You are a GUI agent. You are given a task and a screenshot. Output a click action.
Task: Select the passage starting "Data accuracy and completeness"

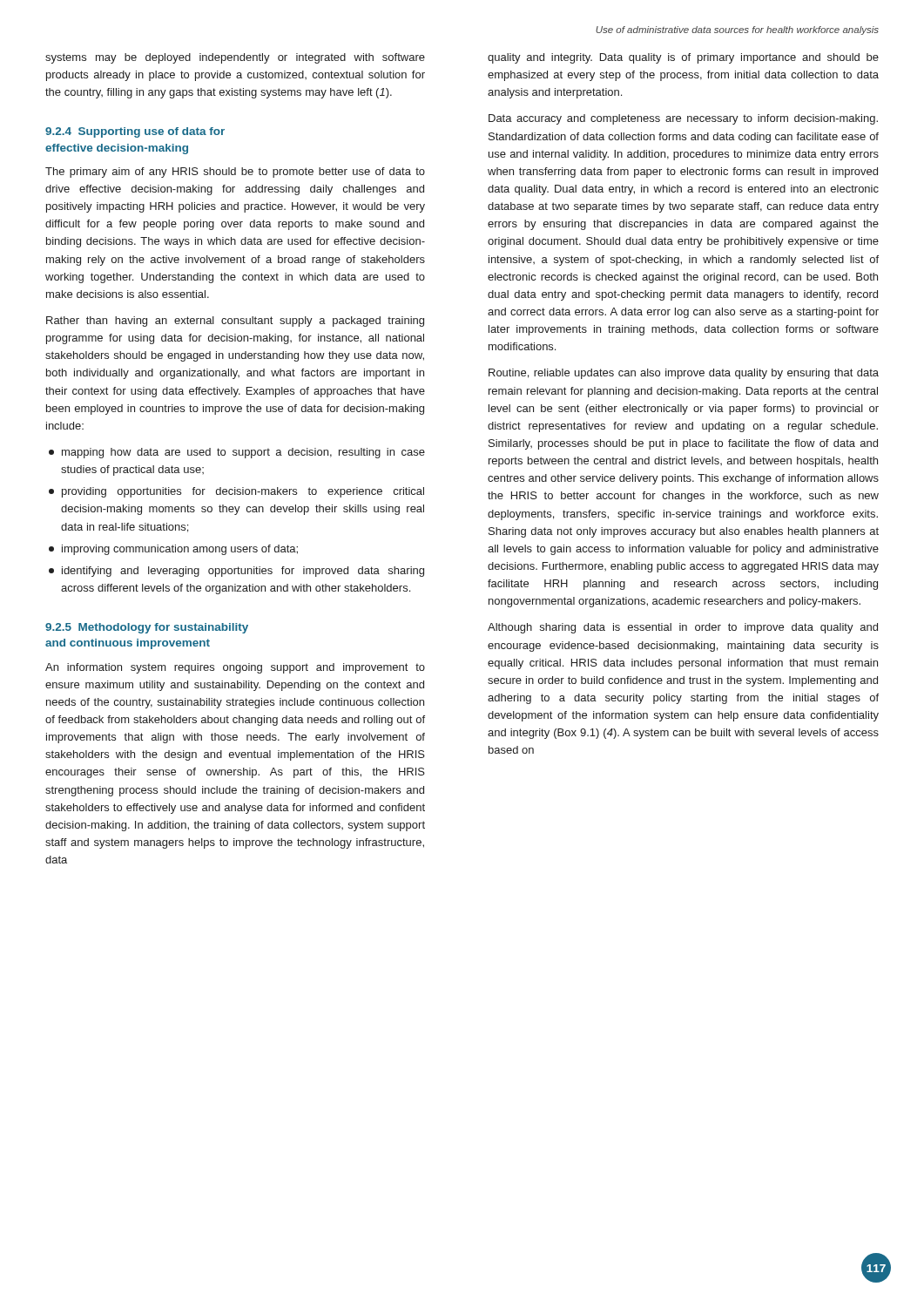pos(683,233)
